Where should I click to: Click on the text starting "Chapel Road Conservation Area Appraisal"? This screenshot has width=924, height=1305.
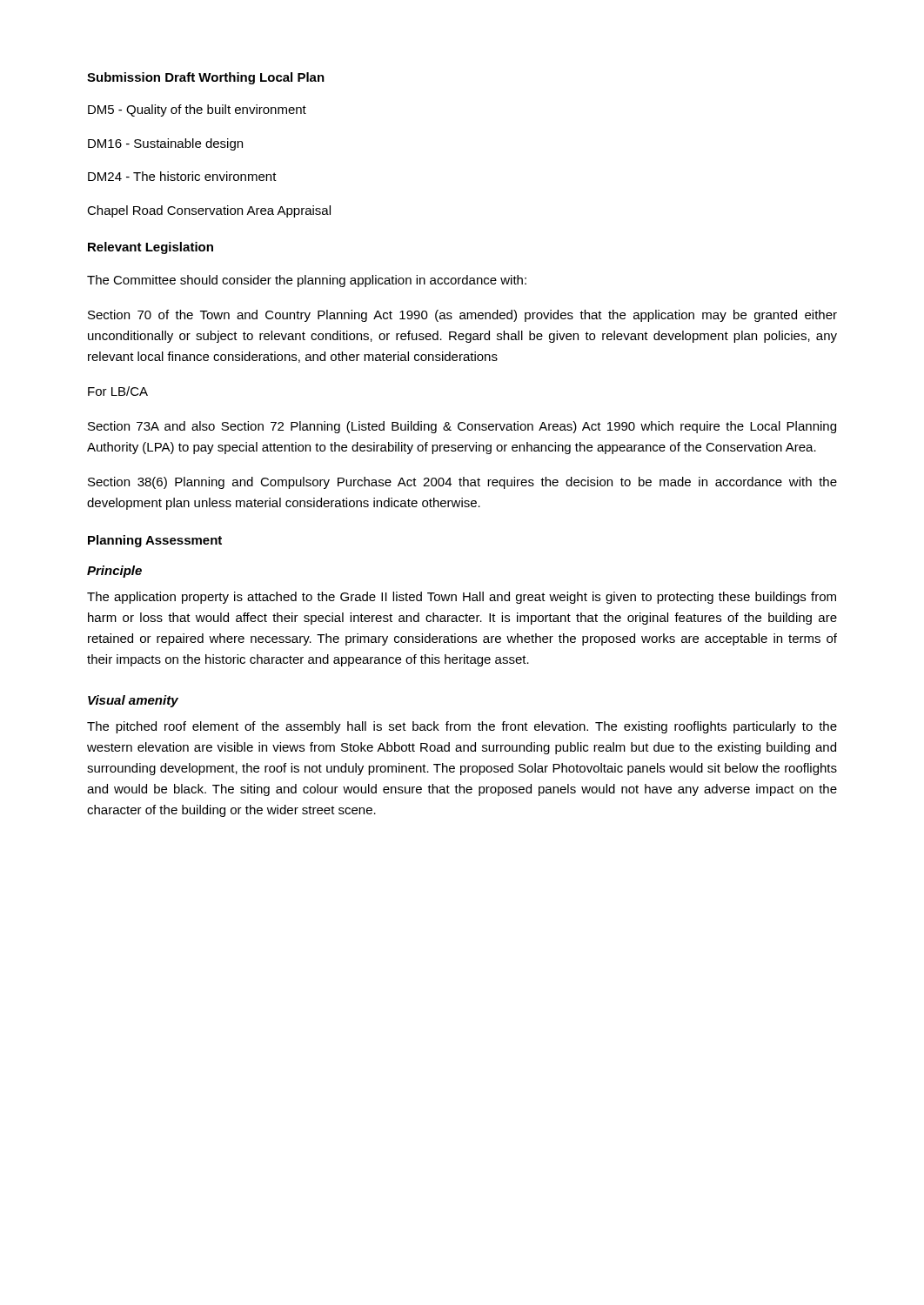(209, 210)
